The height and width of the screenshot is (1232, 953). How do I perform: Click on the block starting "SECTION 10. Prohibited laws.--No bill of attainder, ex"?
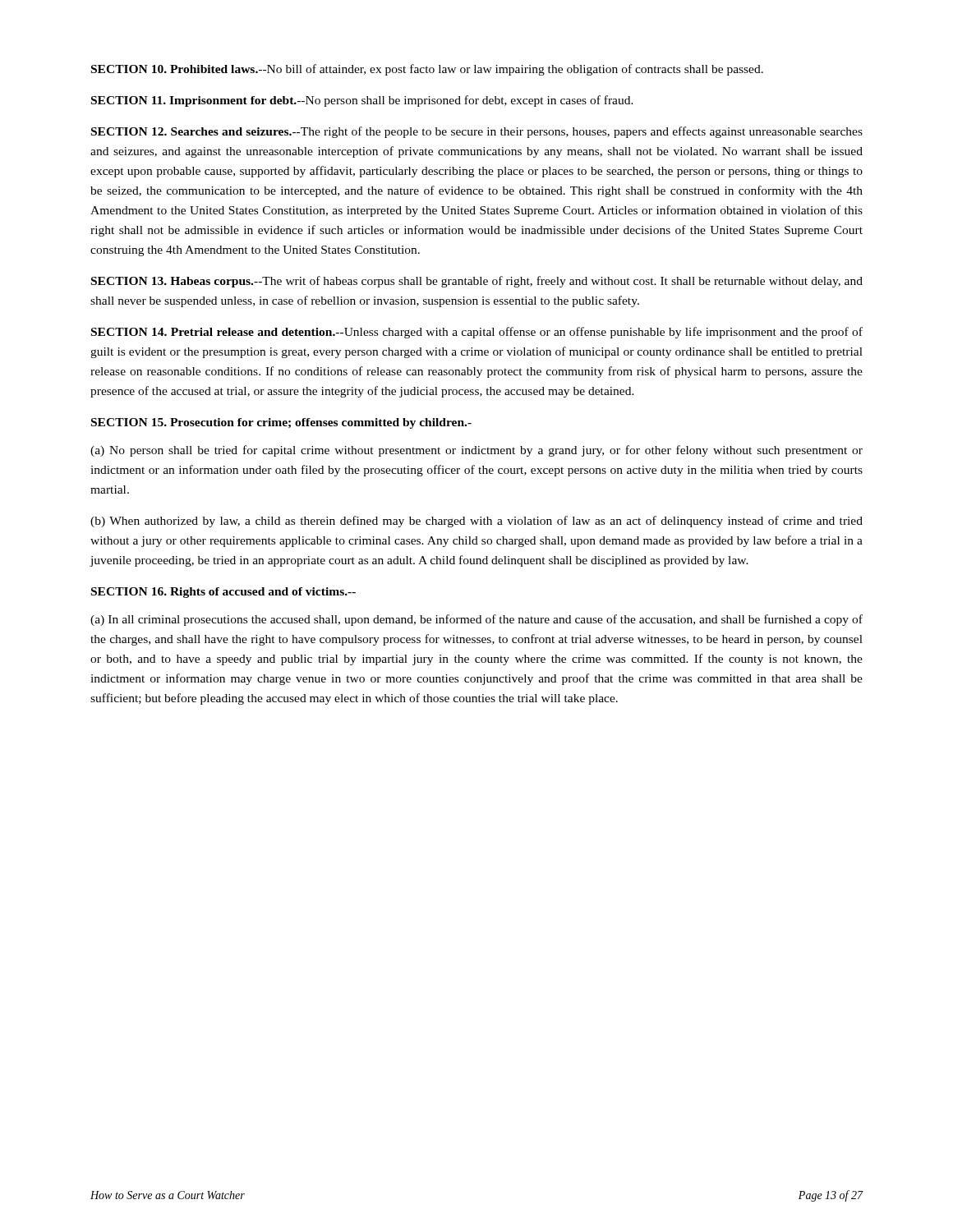[427, 69]
